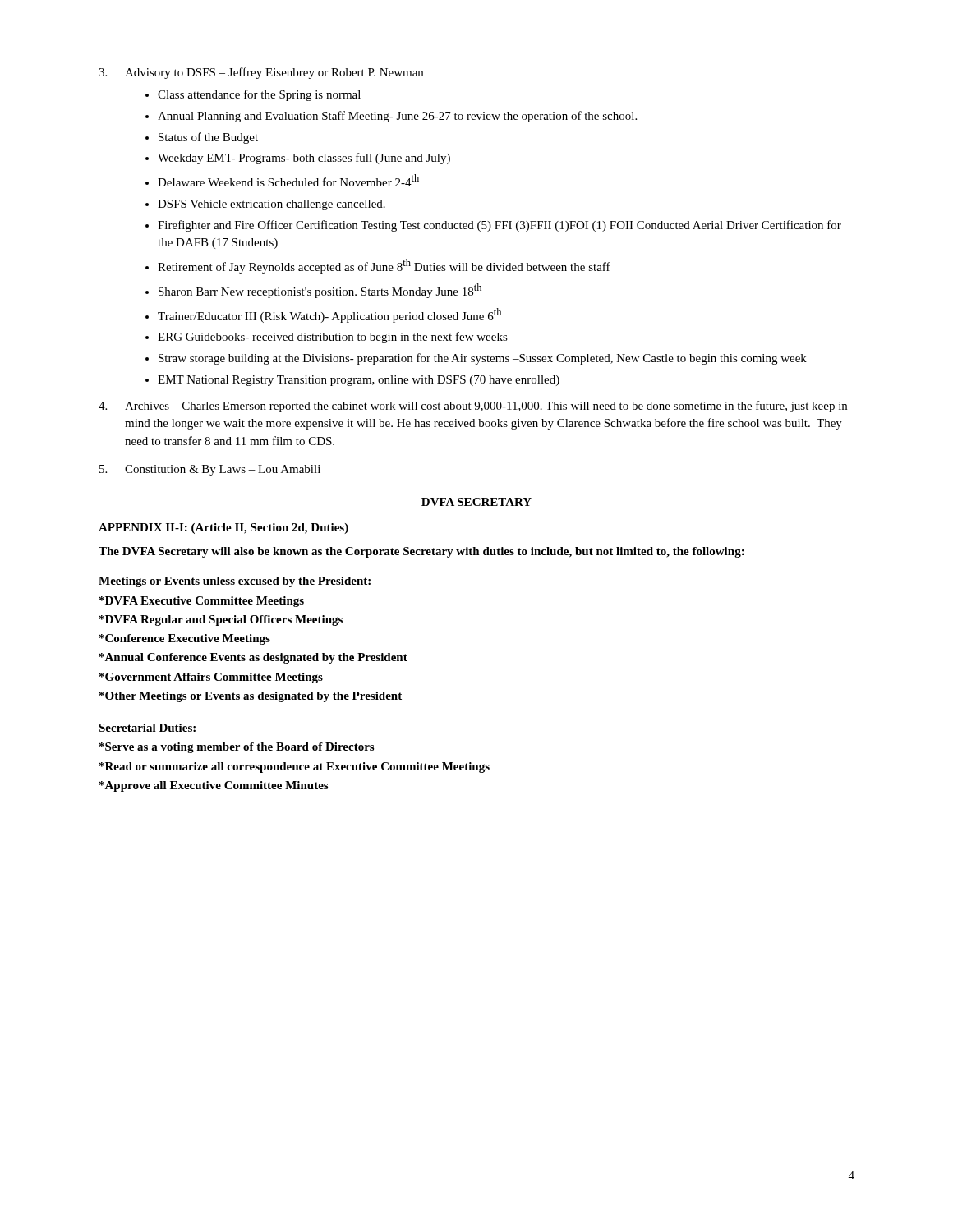The height and width of the screenshot is (1232, 953).
Task: Point to the text block starting "Trainer/Educator III (Risk Watch)-"
Action: (x=330, y=314)
